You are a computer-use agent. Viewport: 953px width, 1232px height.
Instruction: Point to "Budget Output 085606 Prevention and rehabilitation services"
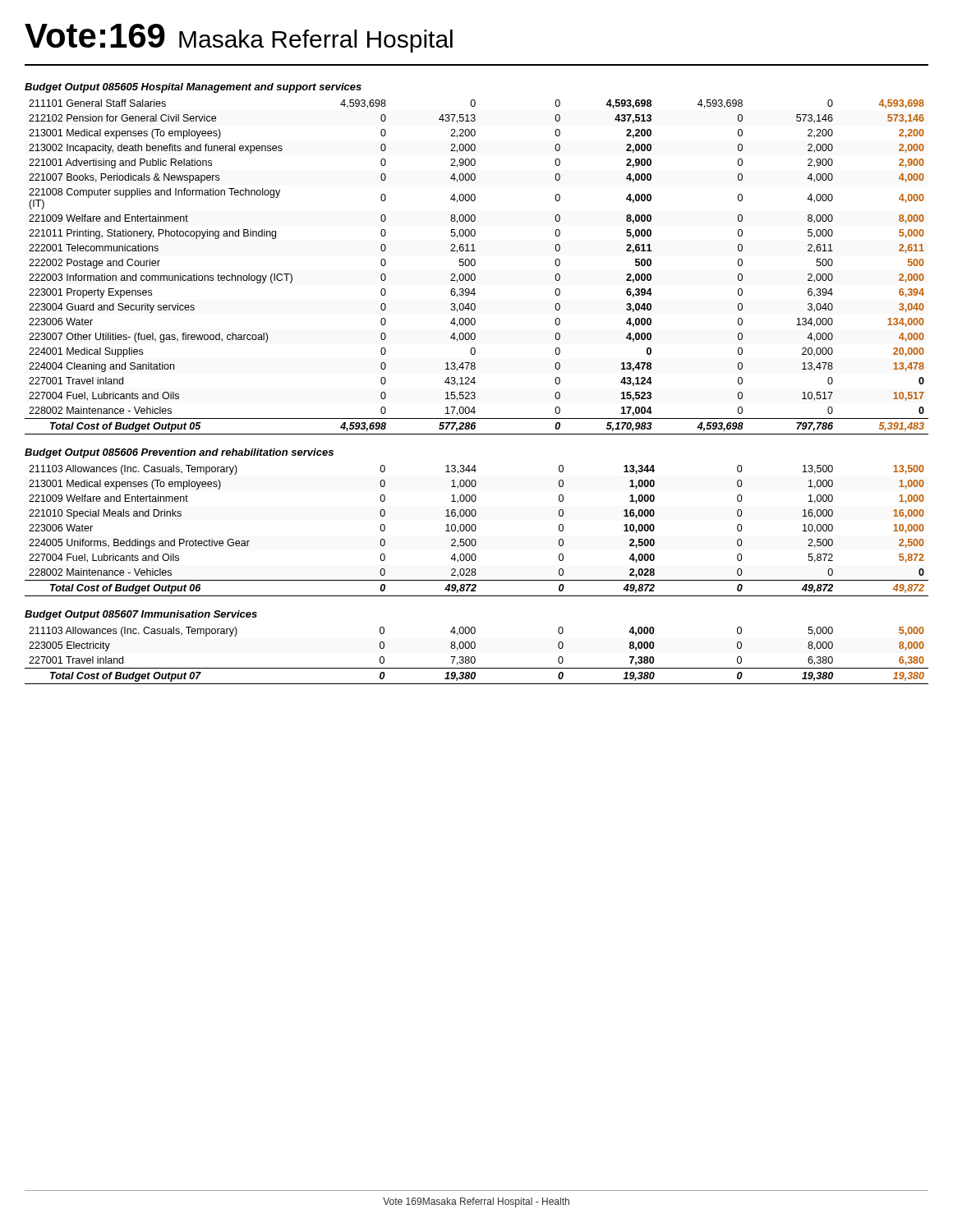point(179,452)
